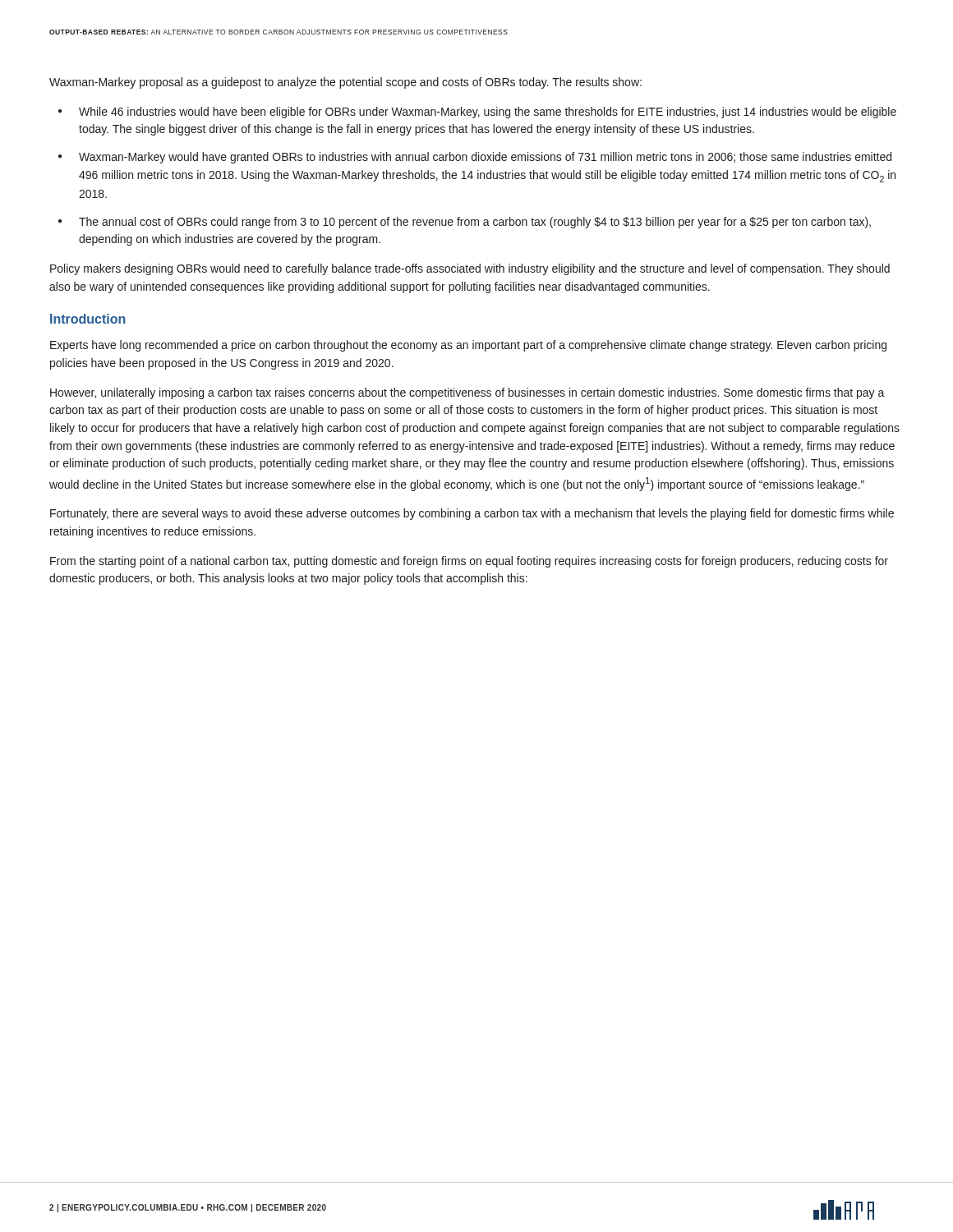Locate the text block that reads "Waxman-Markey proposal as a guidepost"
953x1232 pixels.
[346, 82]
